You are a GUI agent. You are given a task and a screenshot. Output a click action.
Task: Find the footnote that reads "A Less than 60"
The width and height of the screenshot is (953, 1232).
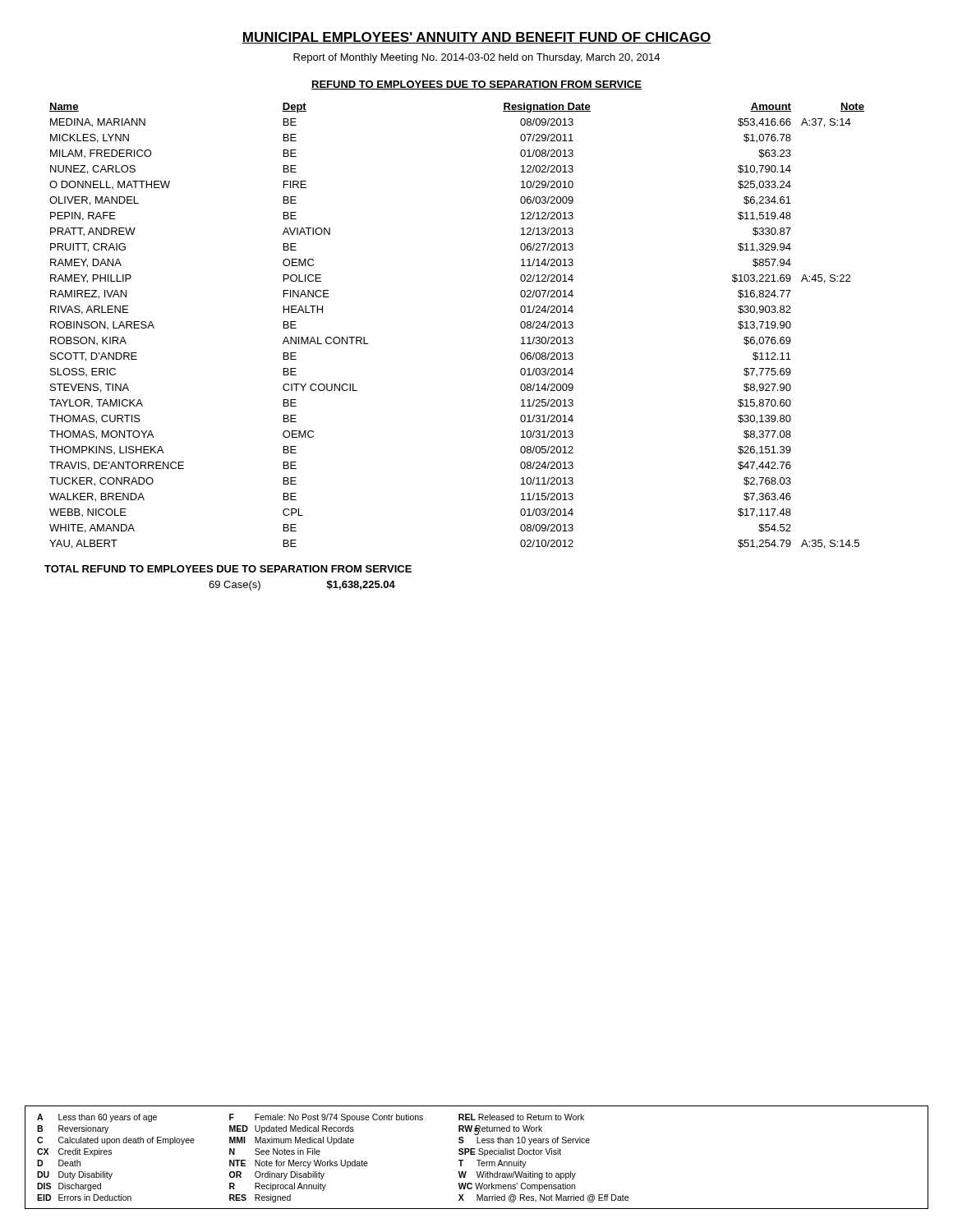pyautogui.click(x=476, y=1157)
